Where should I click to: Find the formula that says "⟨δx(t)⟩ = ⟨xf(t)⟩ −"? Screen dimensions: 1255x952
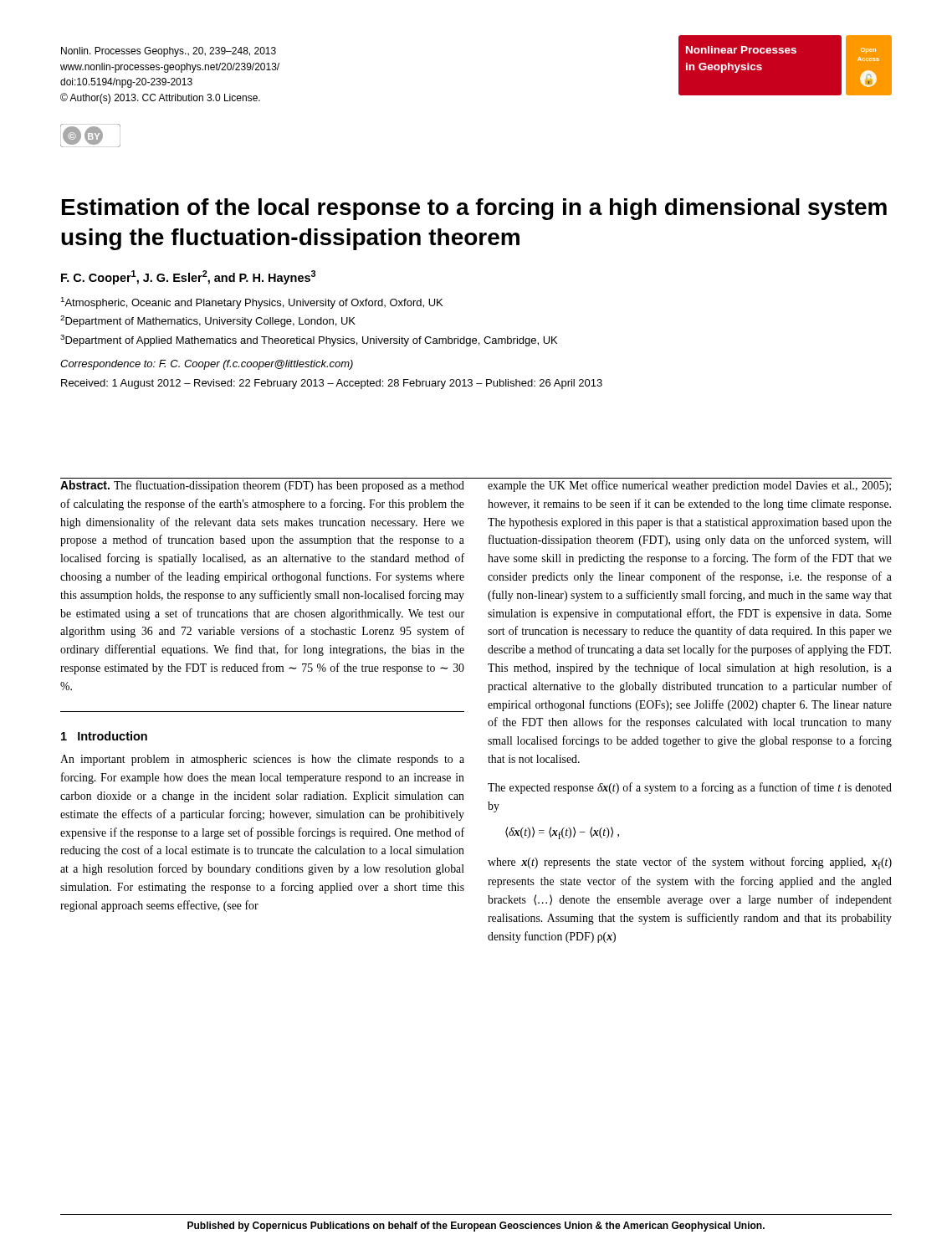click(x=562, y=834)
